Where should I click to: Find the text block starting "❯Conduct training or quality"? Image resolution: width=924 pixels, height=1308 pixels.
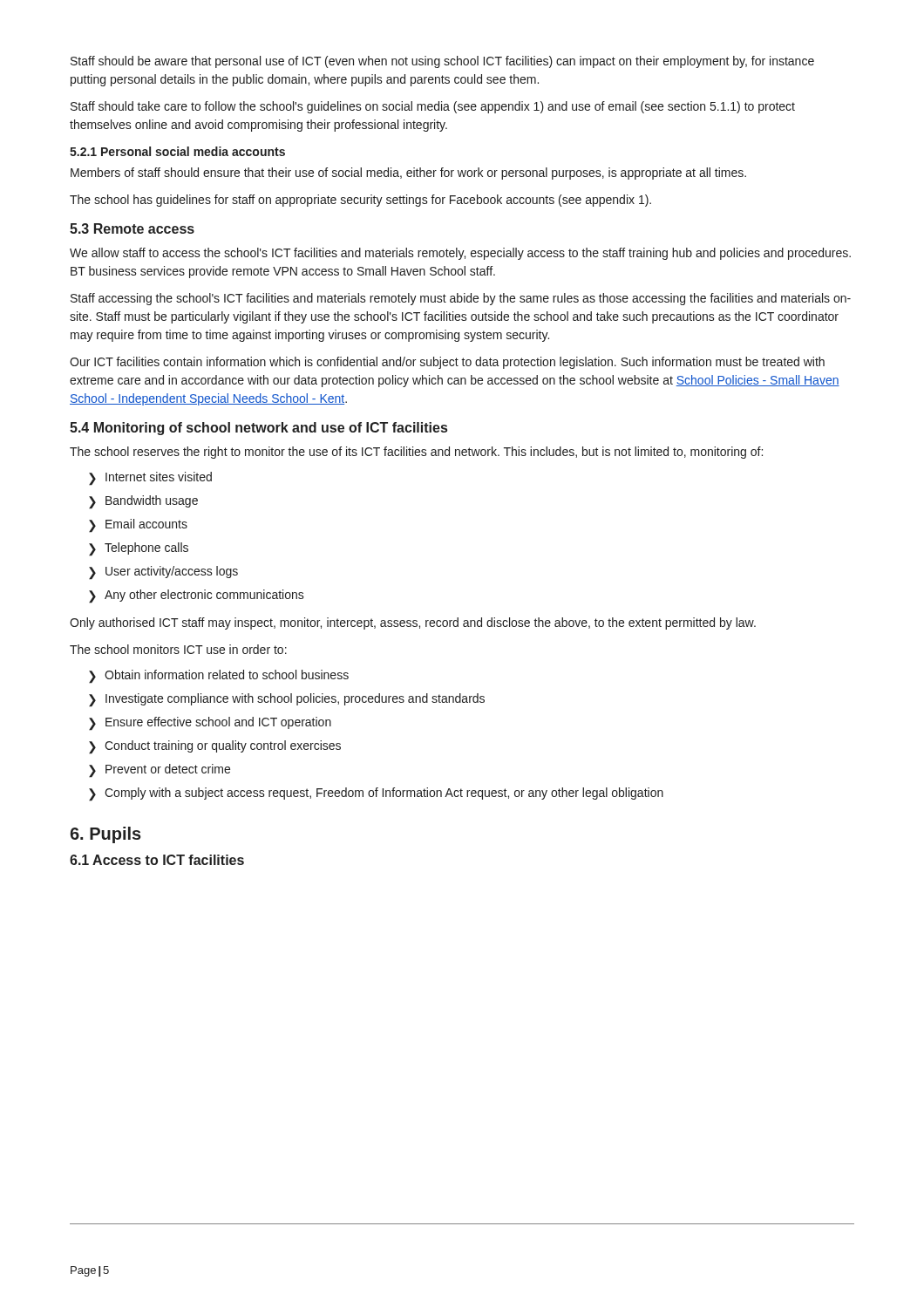tap(214, 746)
